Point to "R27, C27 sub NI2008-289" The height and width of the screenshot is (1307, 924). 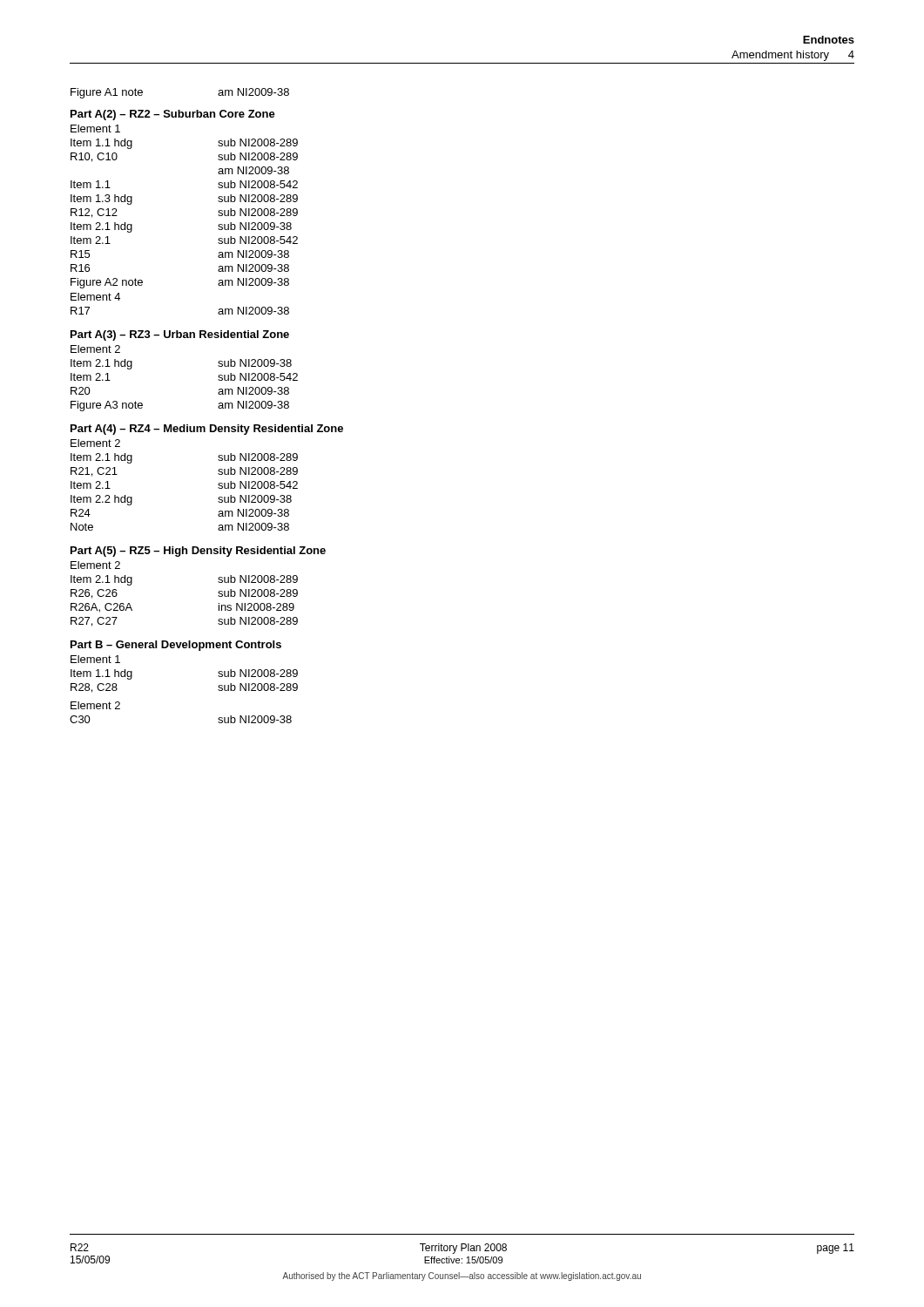99,623
